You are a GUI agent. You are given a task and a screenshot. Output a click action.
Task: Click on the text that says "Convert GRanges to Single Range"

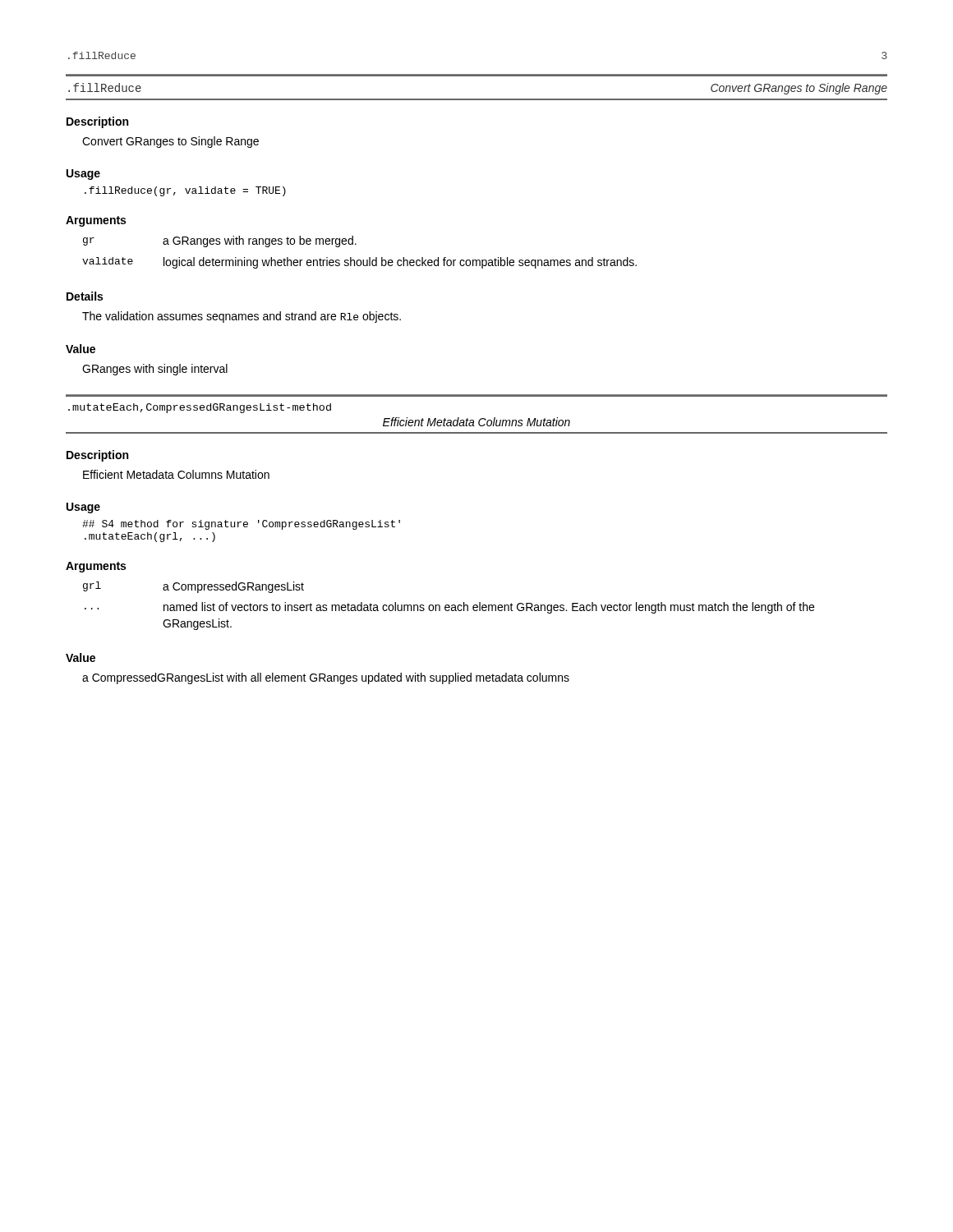171,141
